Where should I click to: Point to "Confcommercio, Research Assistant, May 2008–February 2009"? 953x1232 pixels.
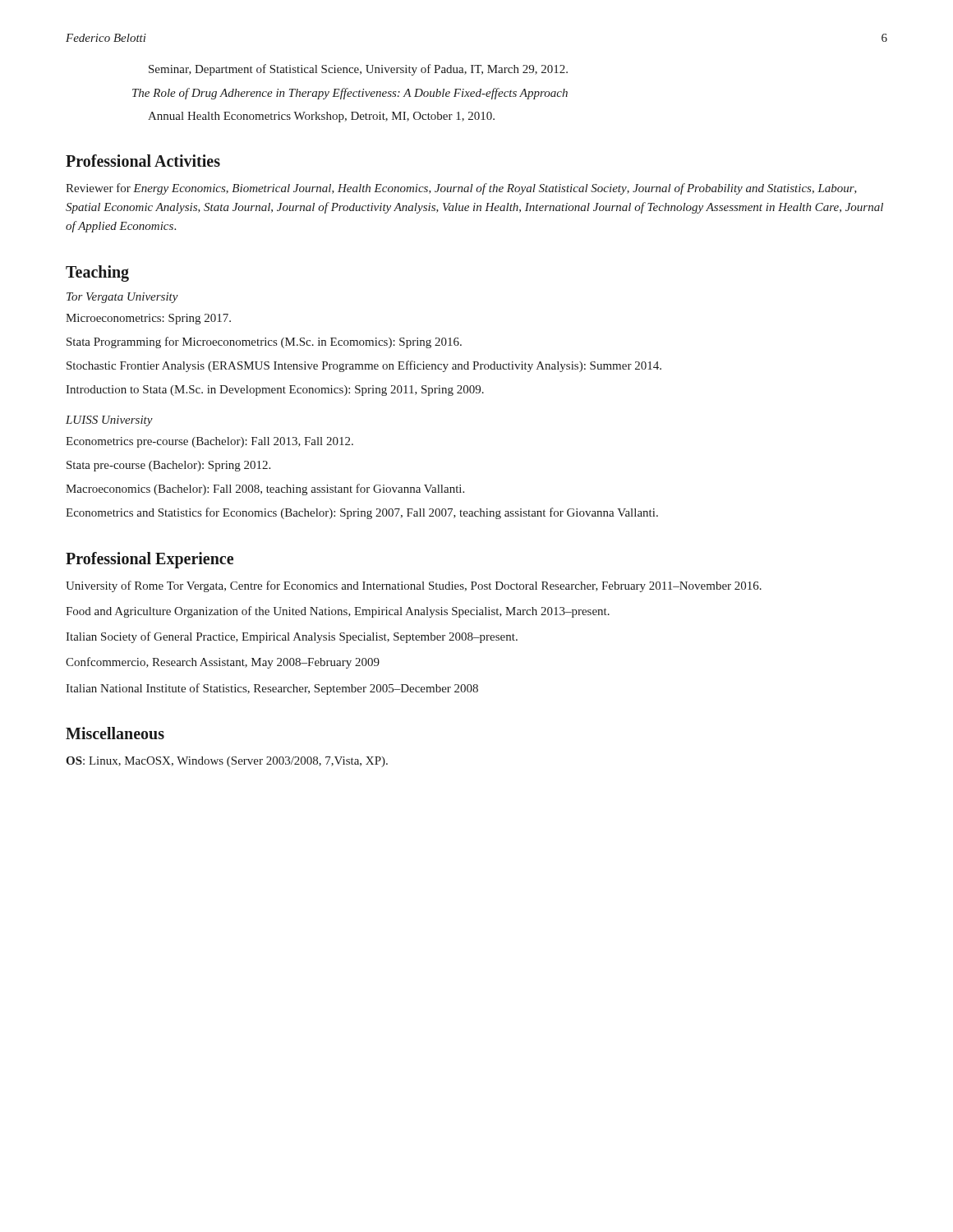click(223, 662)
